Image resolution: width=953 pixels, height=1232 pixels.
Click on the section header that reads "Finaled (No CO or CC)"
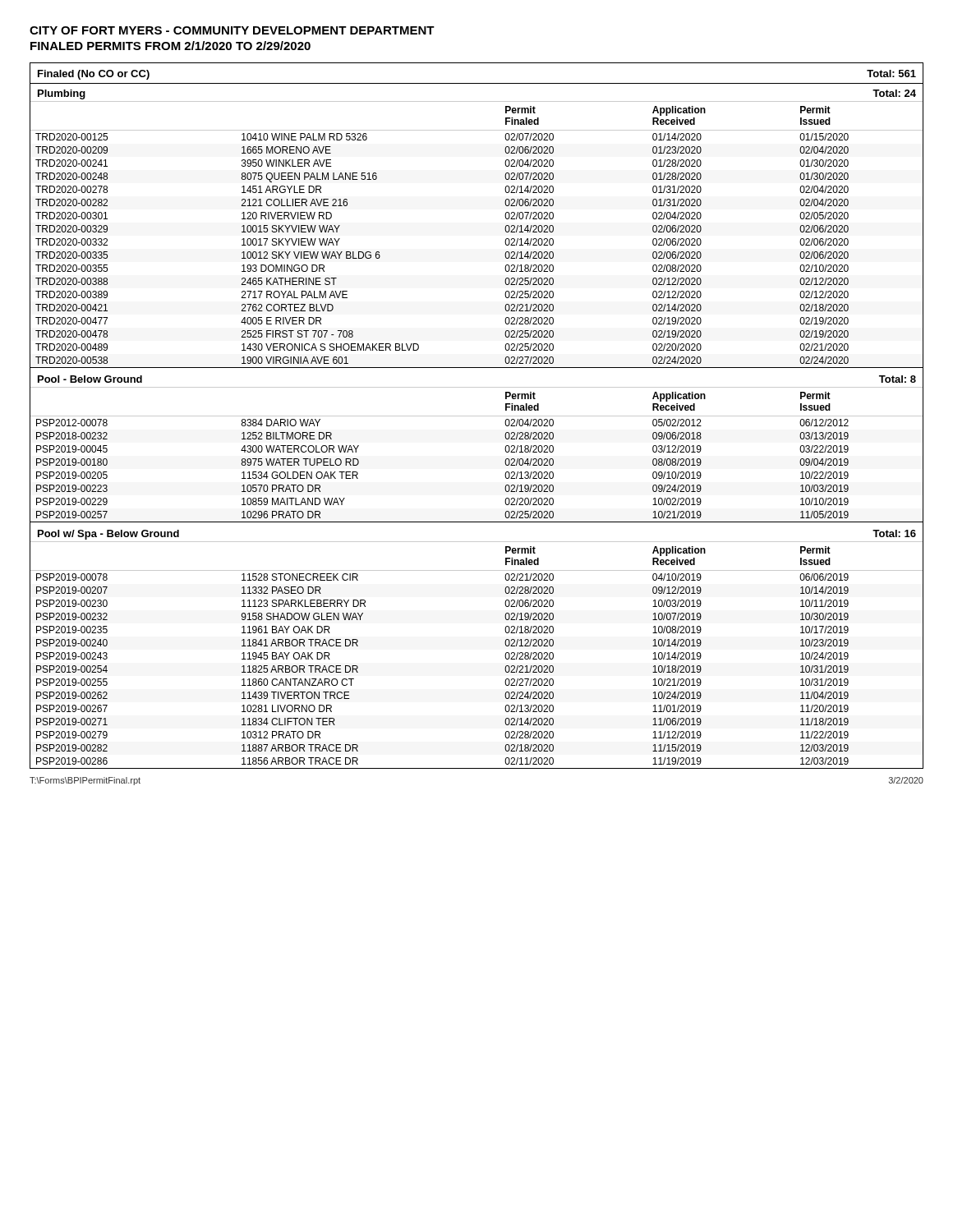(x=93, y=74)
